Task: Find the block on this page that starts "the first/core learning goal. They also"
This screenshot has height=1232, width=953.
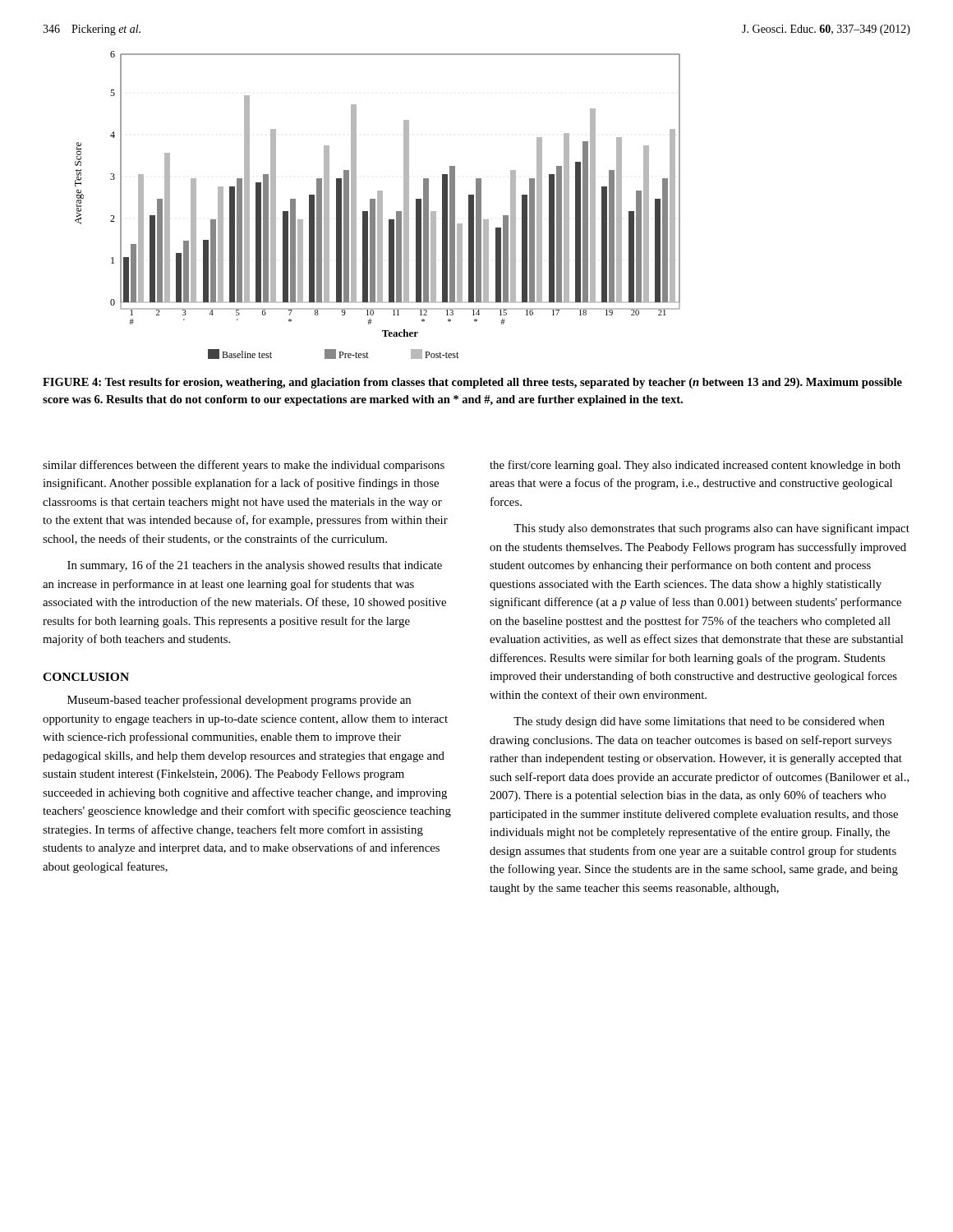Action: coord(695,483)
